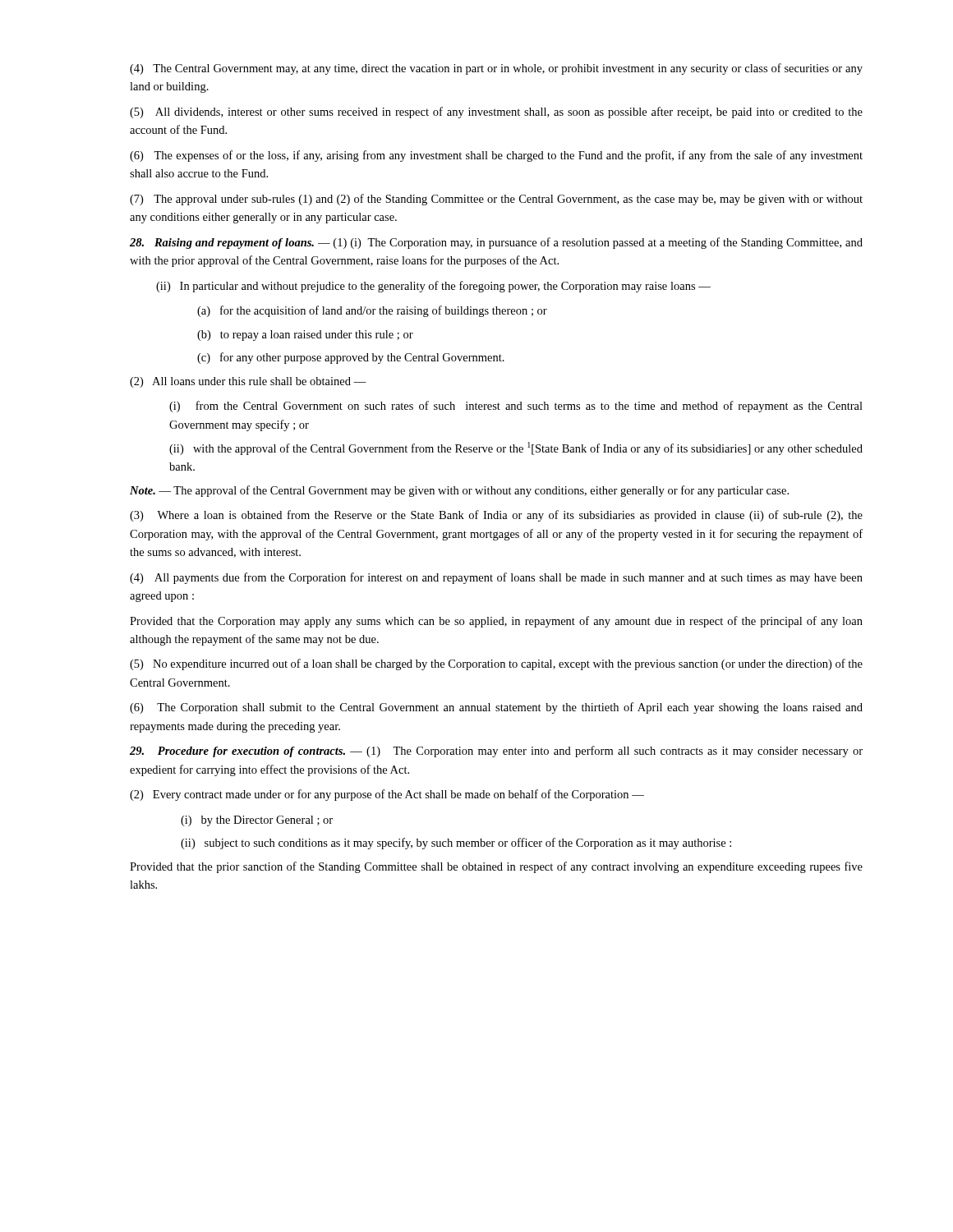This screenshot has width=953, height=1232.
Task: Click on the text starting "(7) The approval under sub-rules (1)"
Action: (496, 208)
